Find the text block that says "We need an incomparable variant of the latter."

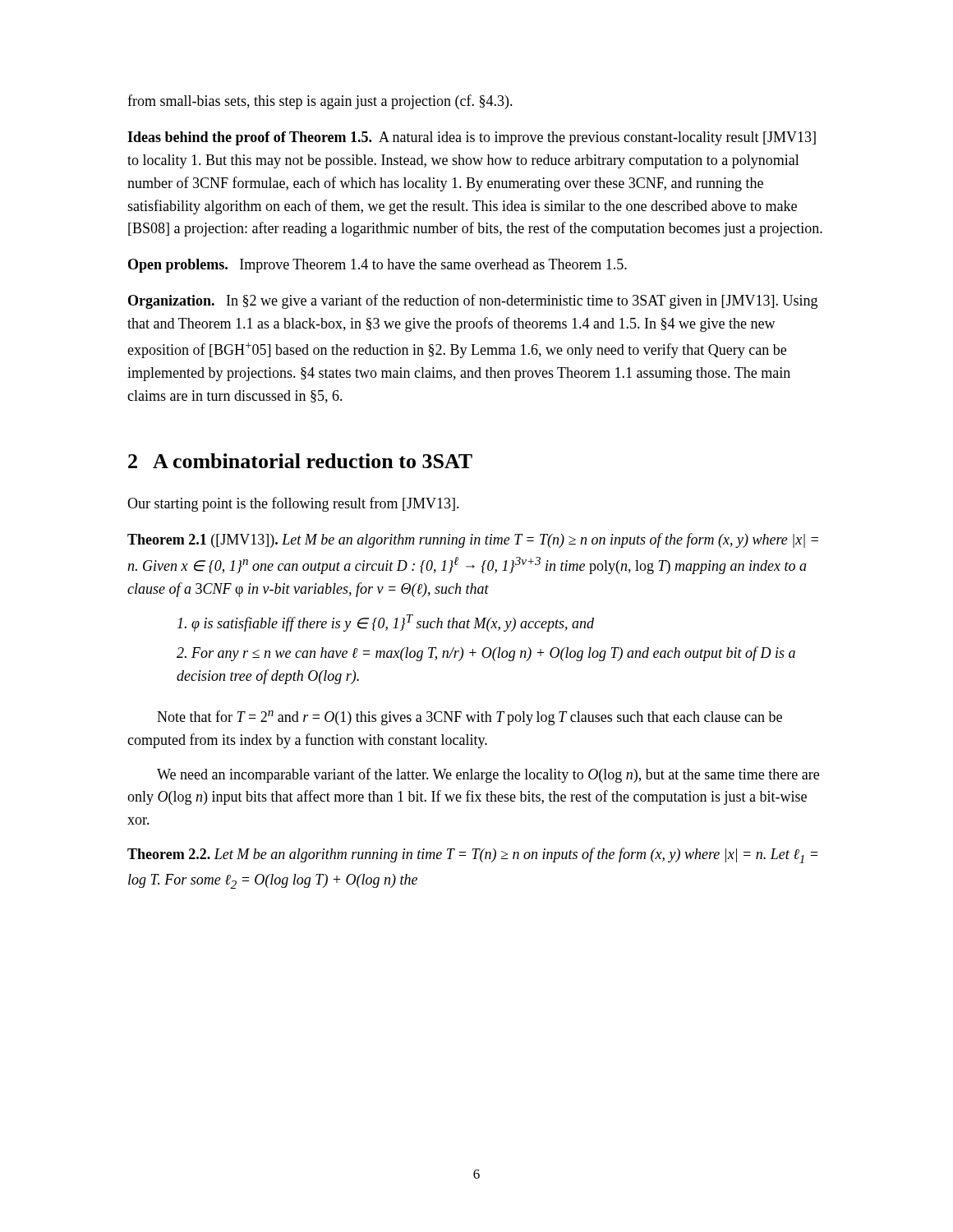tap(473, 797)
